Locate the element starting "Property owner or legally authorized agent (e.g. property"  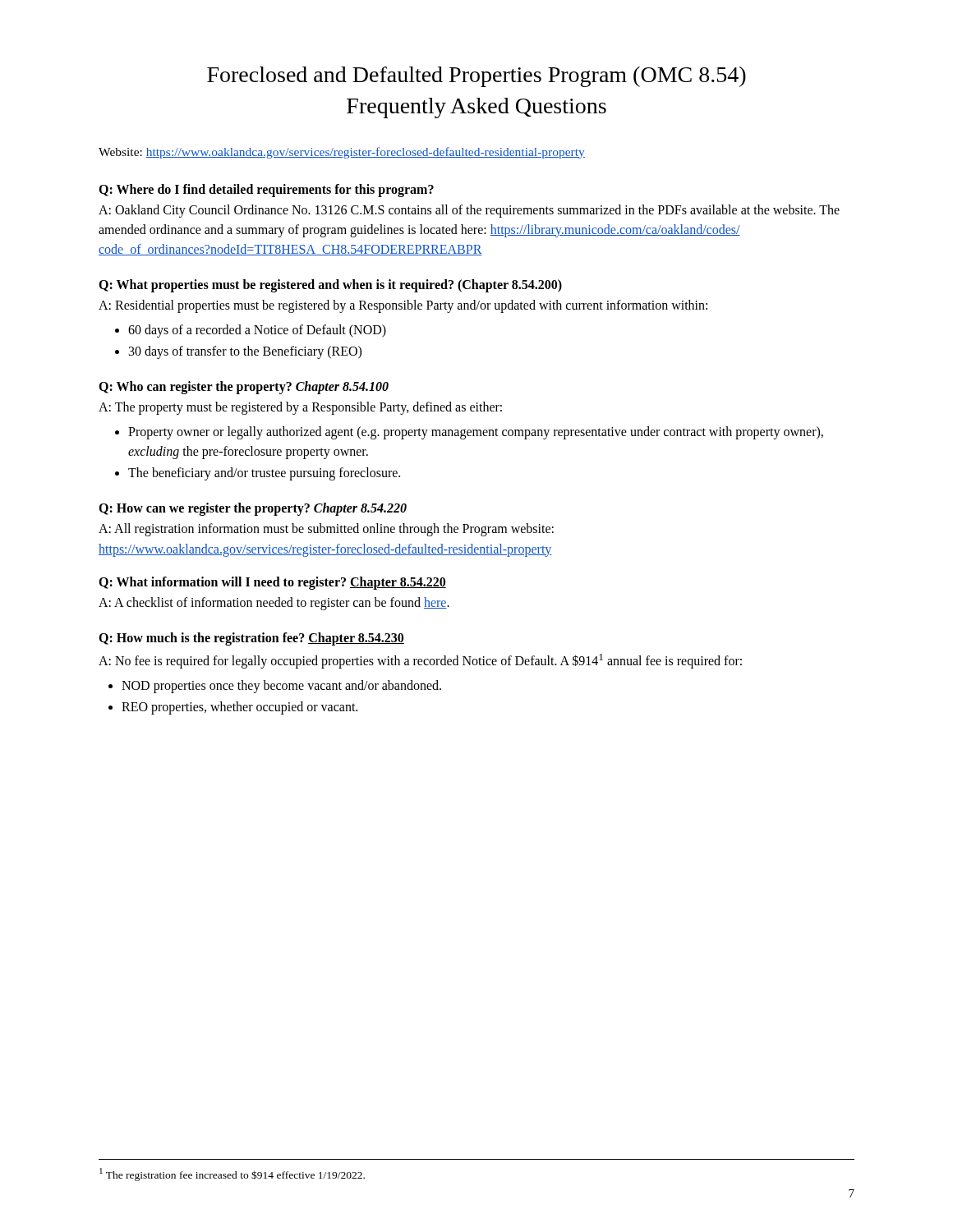tap(476, 441)
